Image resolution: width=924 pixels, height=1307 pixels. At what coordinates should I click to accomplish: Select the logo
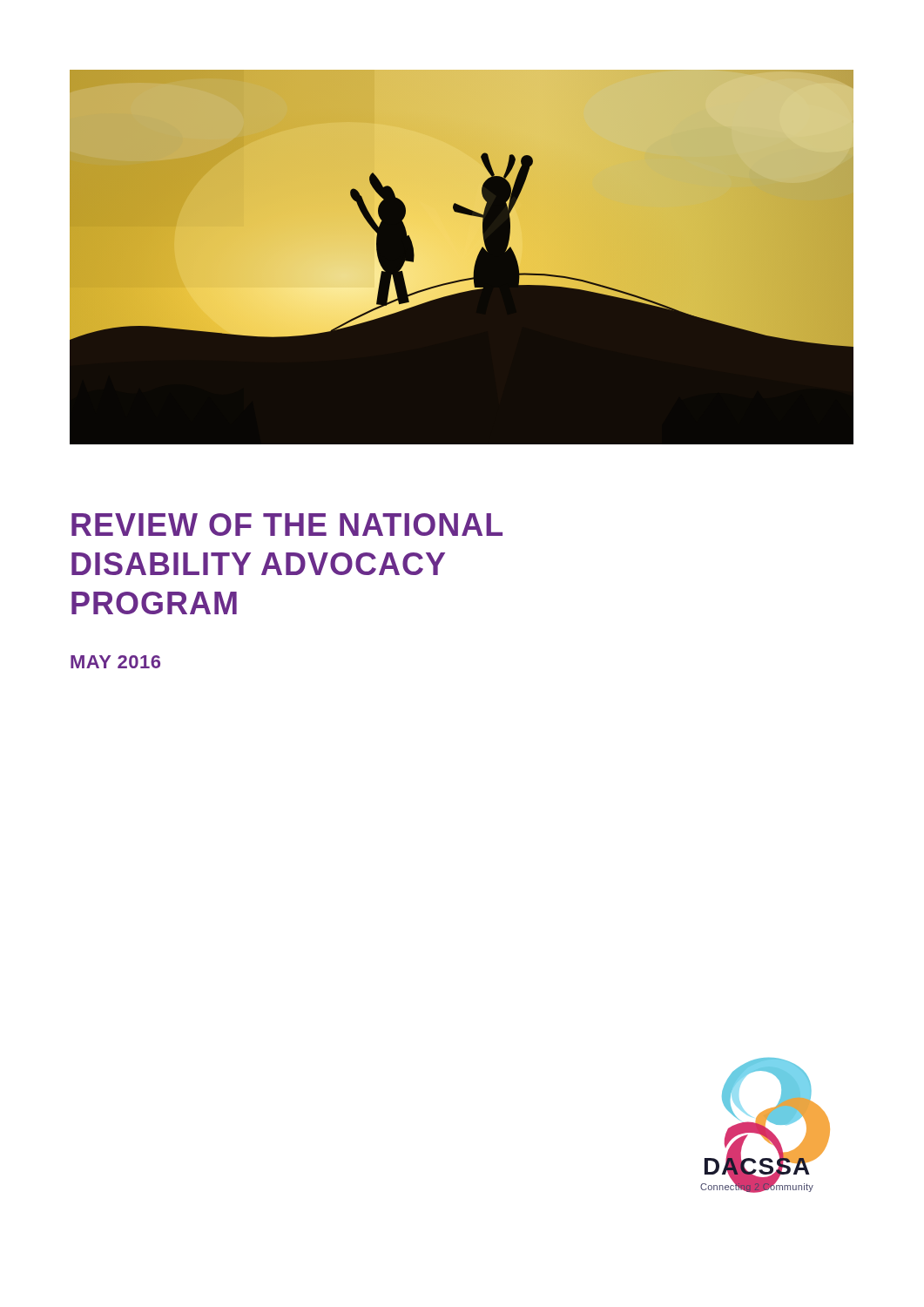(x=750, y=1133)
